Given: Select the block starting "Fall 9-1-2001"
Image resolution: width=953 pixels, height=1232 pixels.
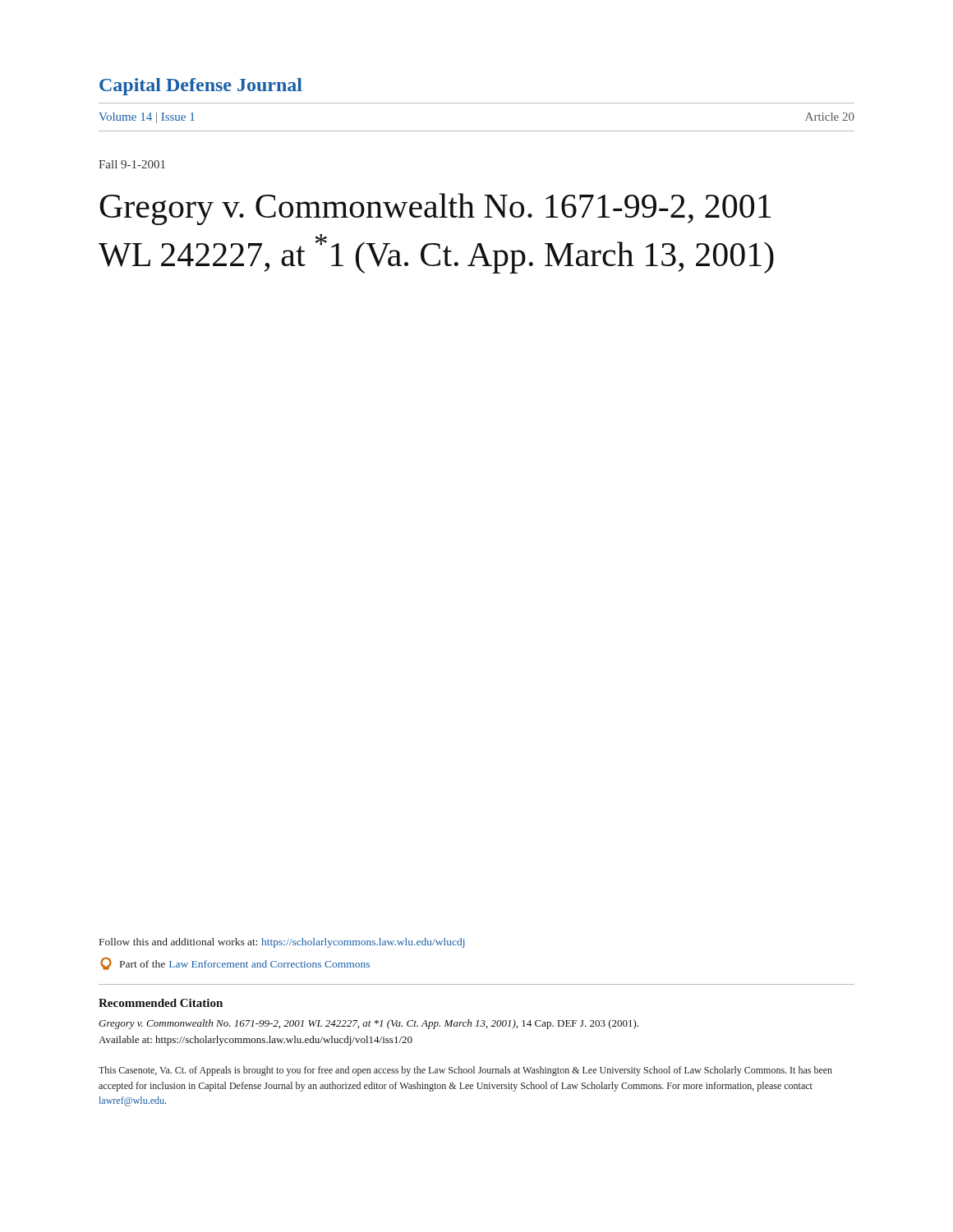Looking at the screenshot, I should 132,164.
